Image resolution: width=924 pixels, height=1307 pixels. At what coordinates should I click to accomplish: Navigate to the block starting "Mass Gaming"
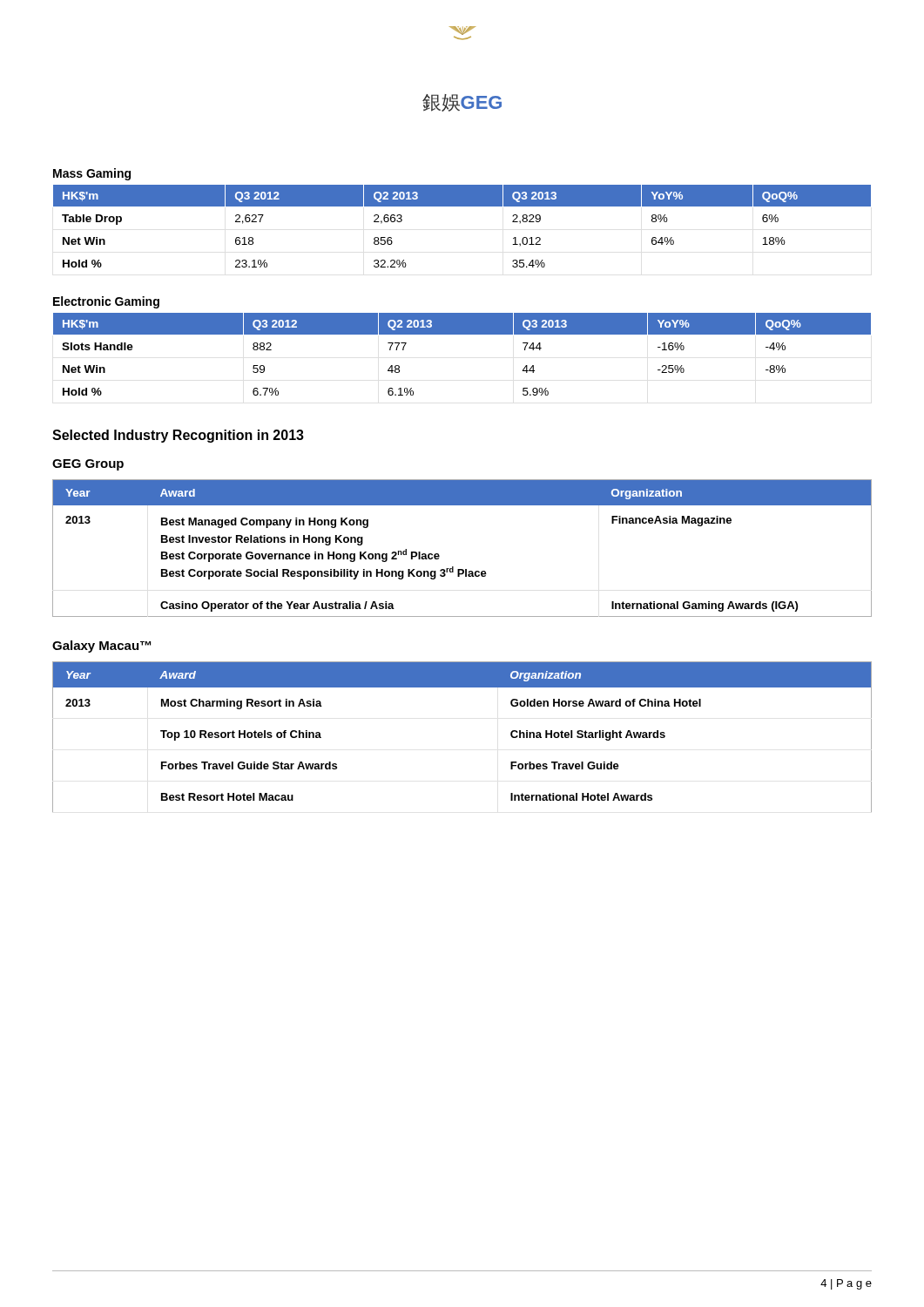[x=92, y=173]
